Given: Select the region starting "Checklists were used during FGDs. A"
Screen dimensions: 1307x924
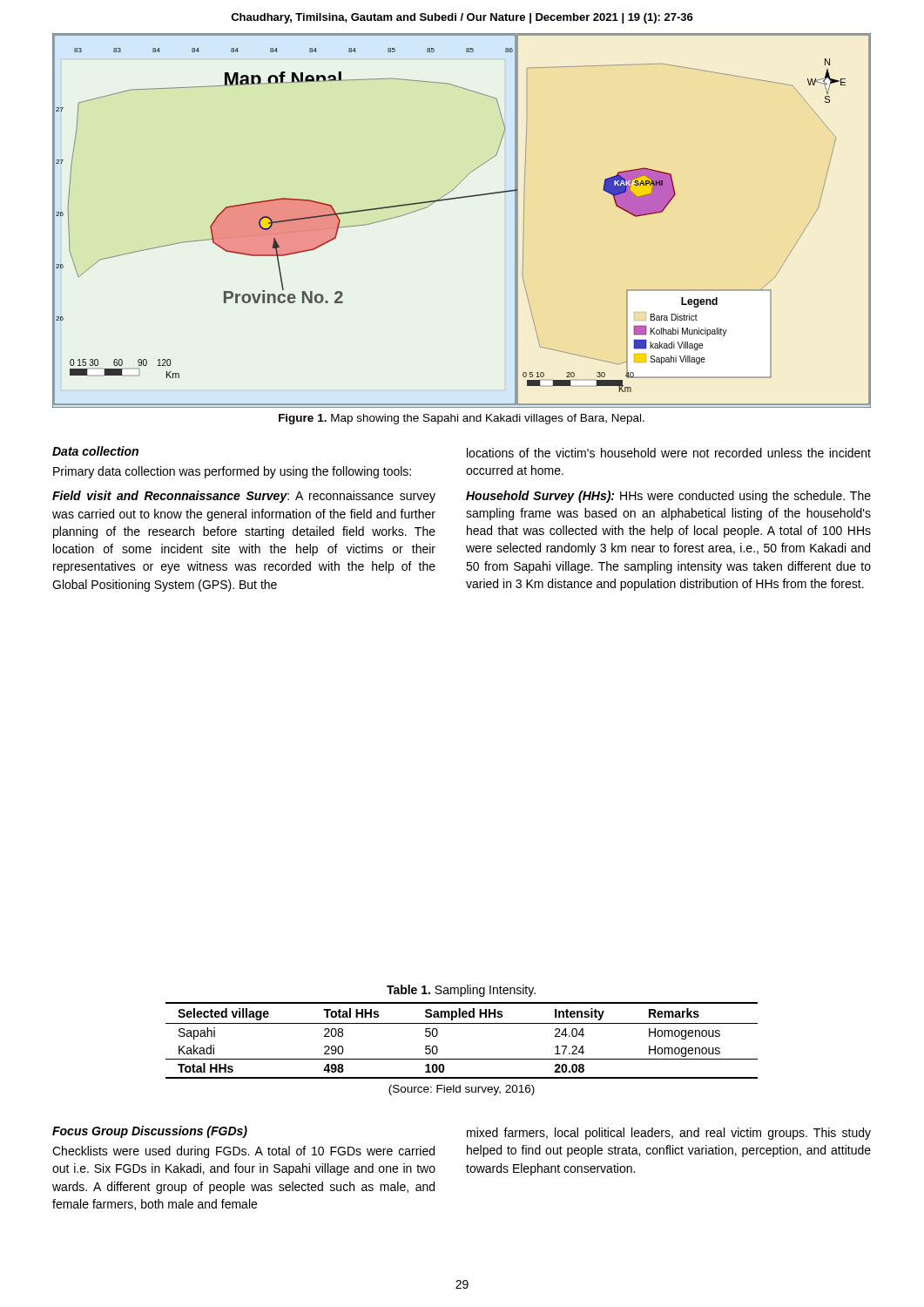Looking at the screenshot, I should pos(244,1178).
